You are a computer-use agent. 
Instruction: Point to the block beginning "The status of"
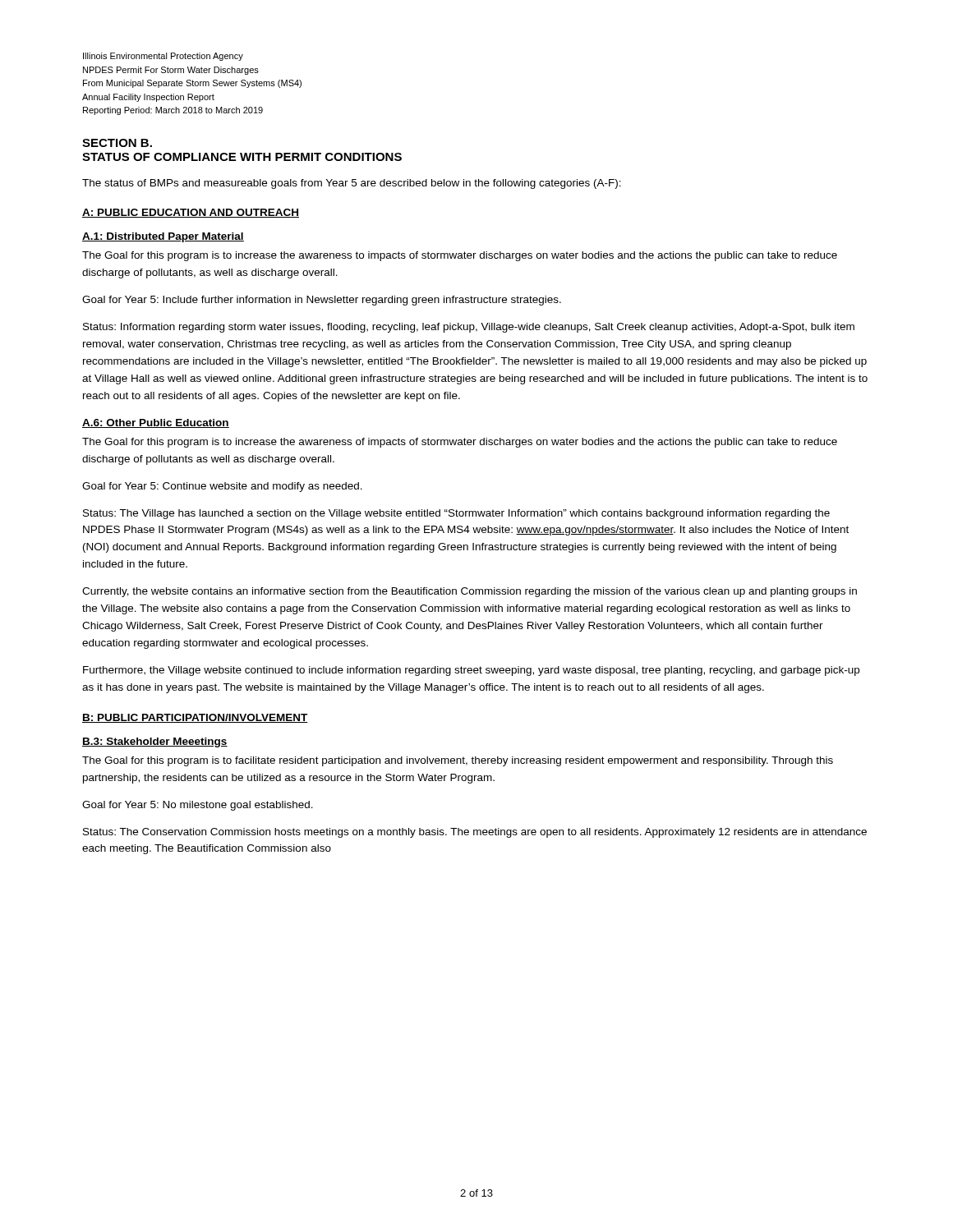point(352,182)
